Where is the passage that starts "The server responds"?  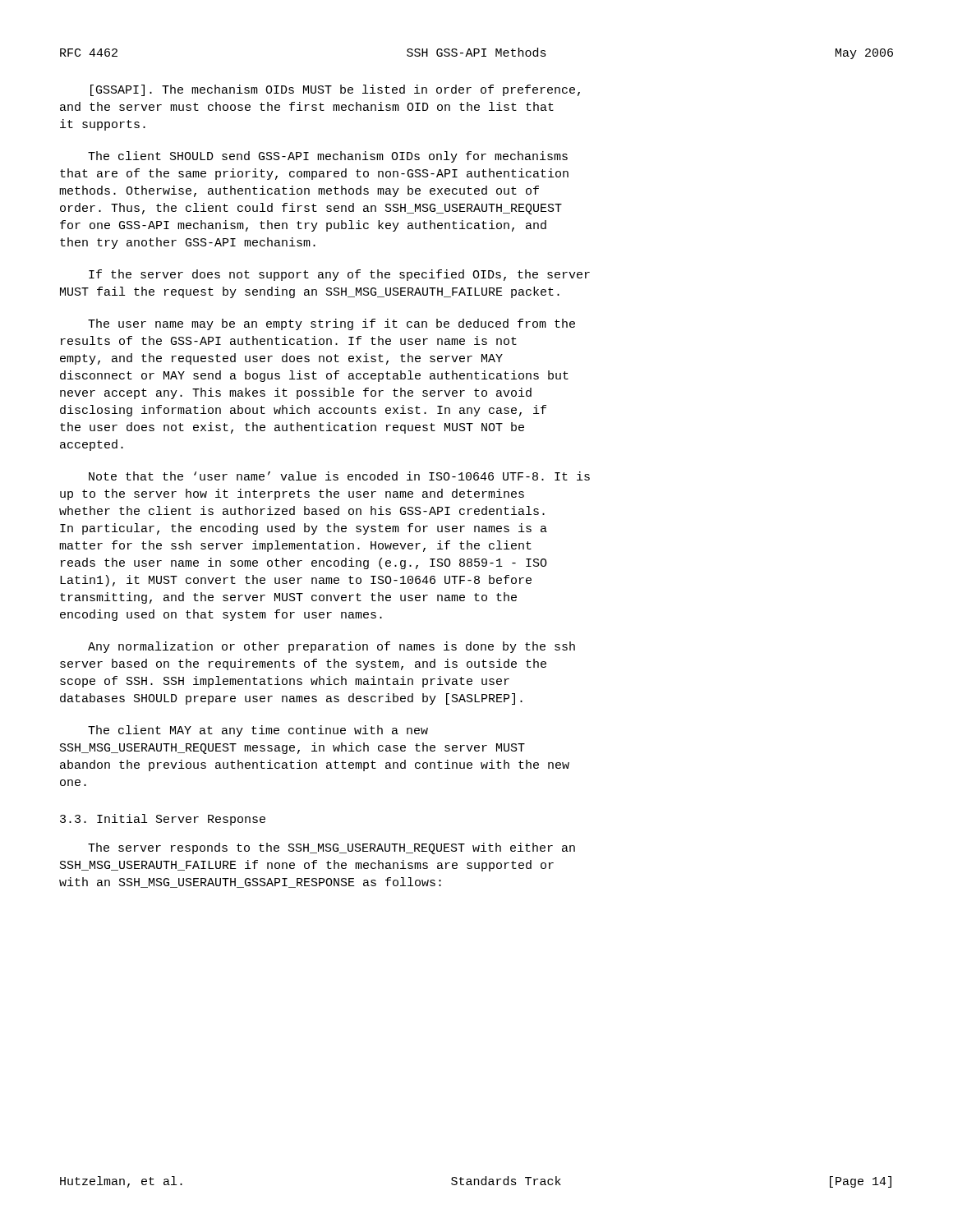click(318, 866)
